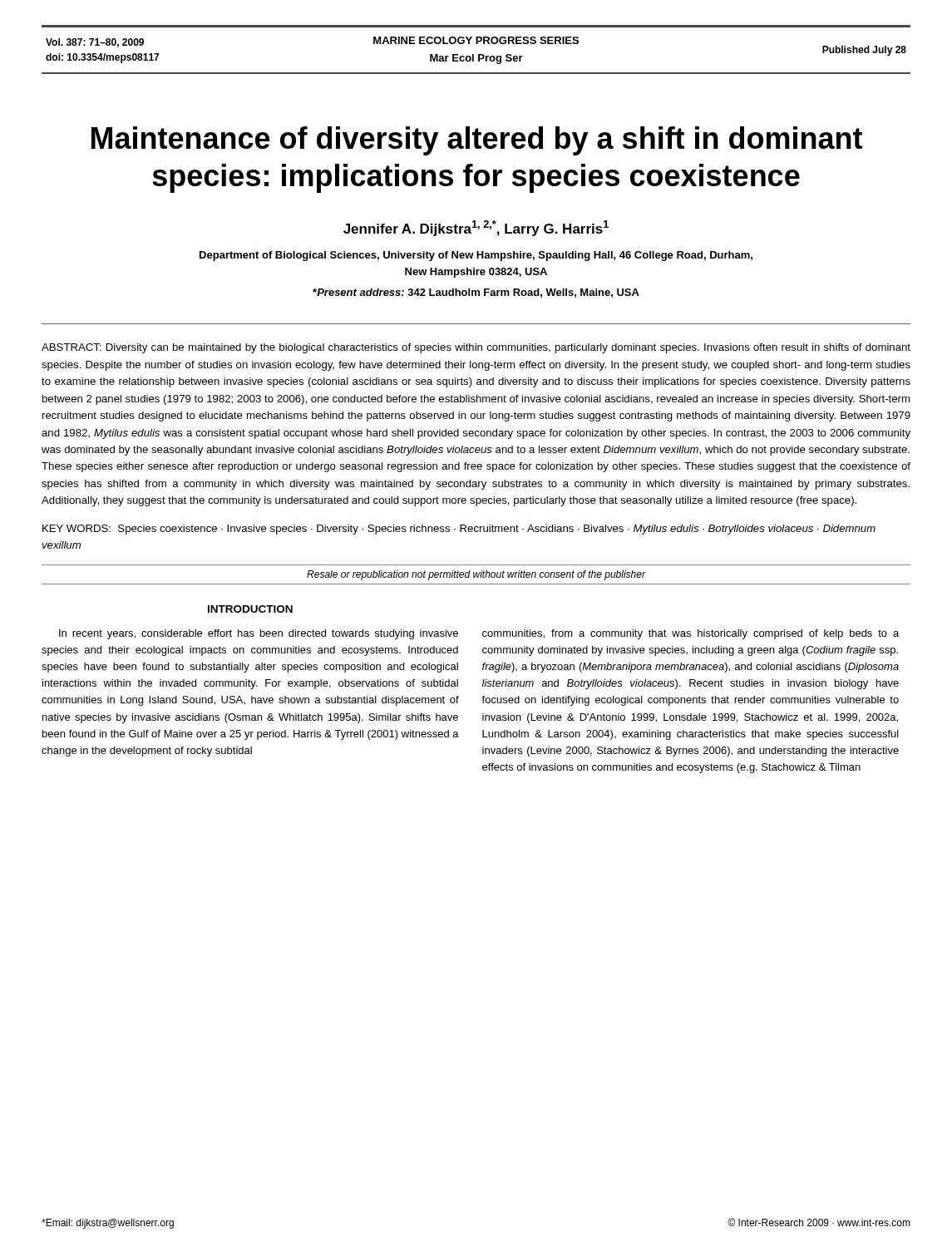This screenshot has height=1247, width=952.
Task: Point to the text starting "Maintenance of diversity altered"
Action: point(476,157)
